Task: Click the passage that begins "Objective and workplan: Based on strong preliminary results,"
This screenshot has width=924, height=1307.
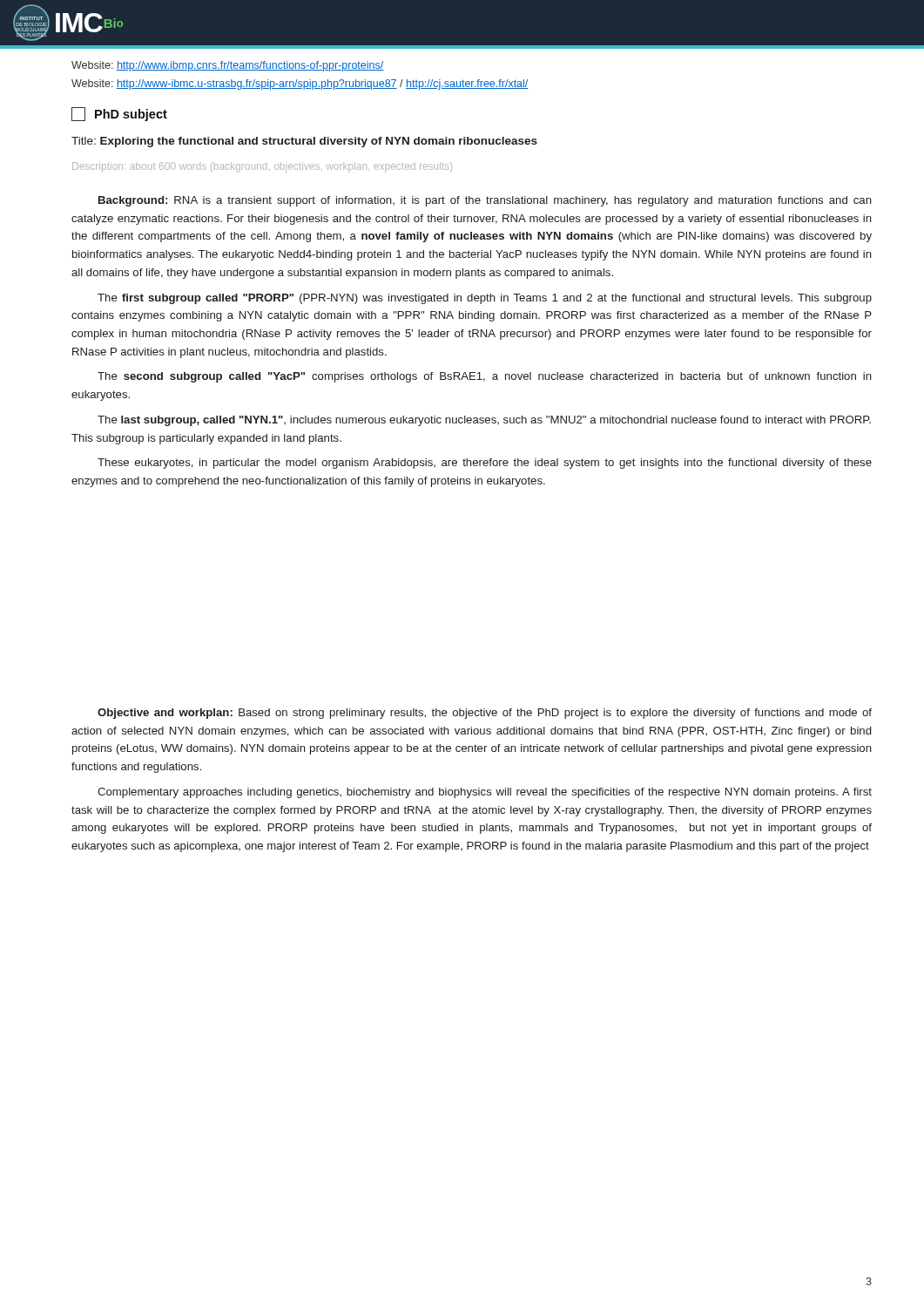Action: (x=472, y=780)
